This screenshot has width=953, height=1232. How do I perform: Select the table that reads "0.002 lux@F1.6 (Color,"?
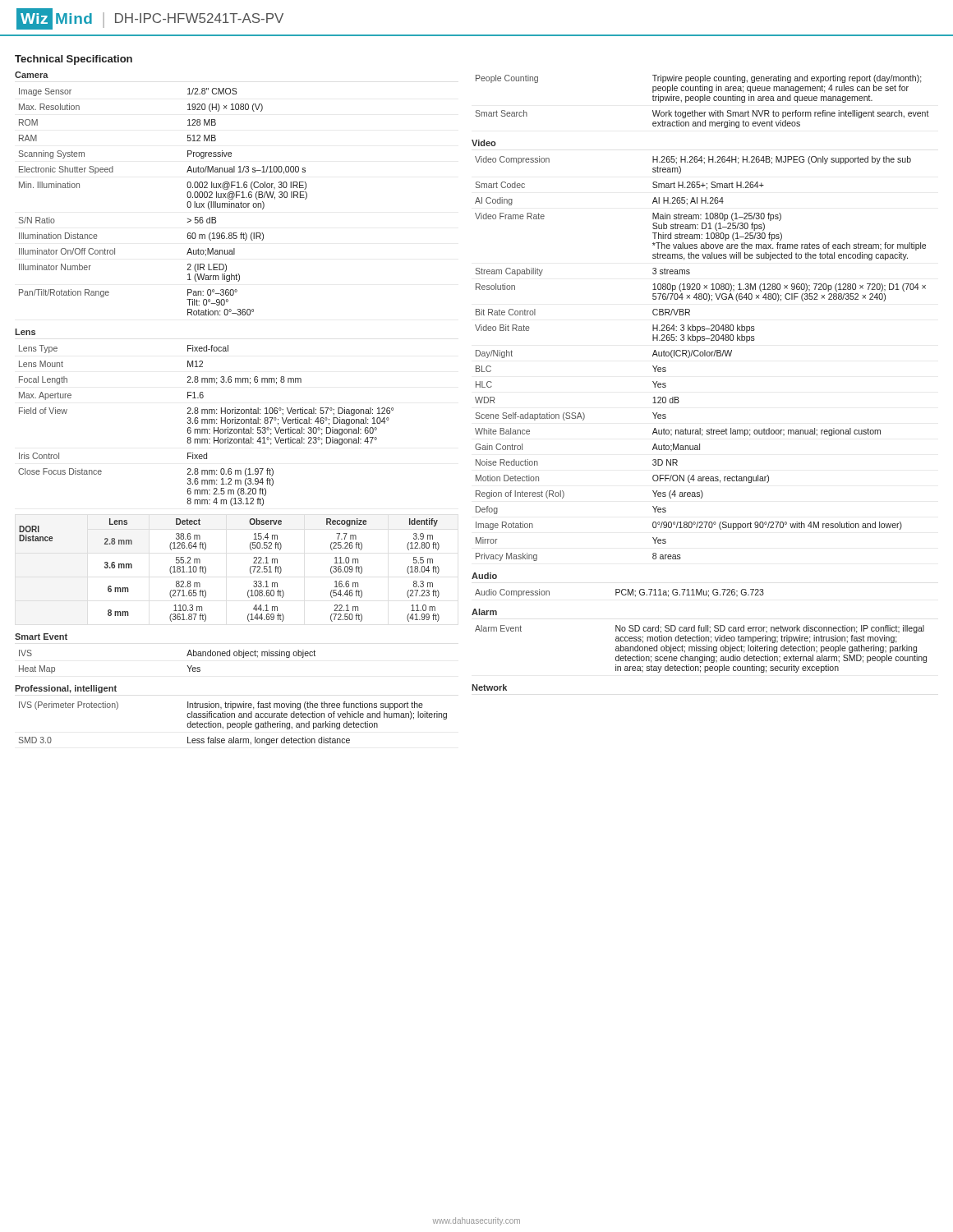[237, 202]
